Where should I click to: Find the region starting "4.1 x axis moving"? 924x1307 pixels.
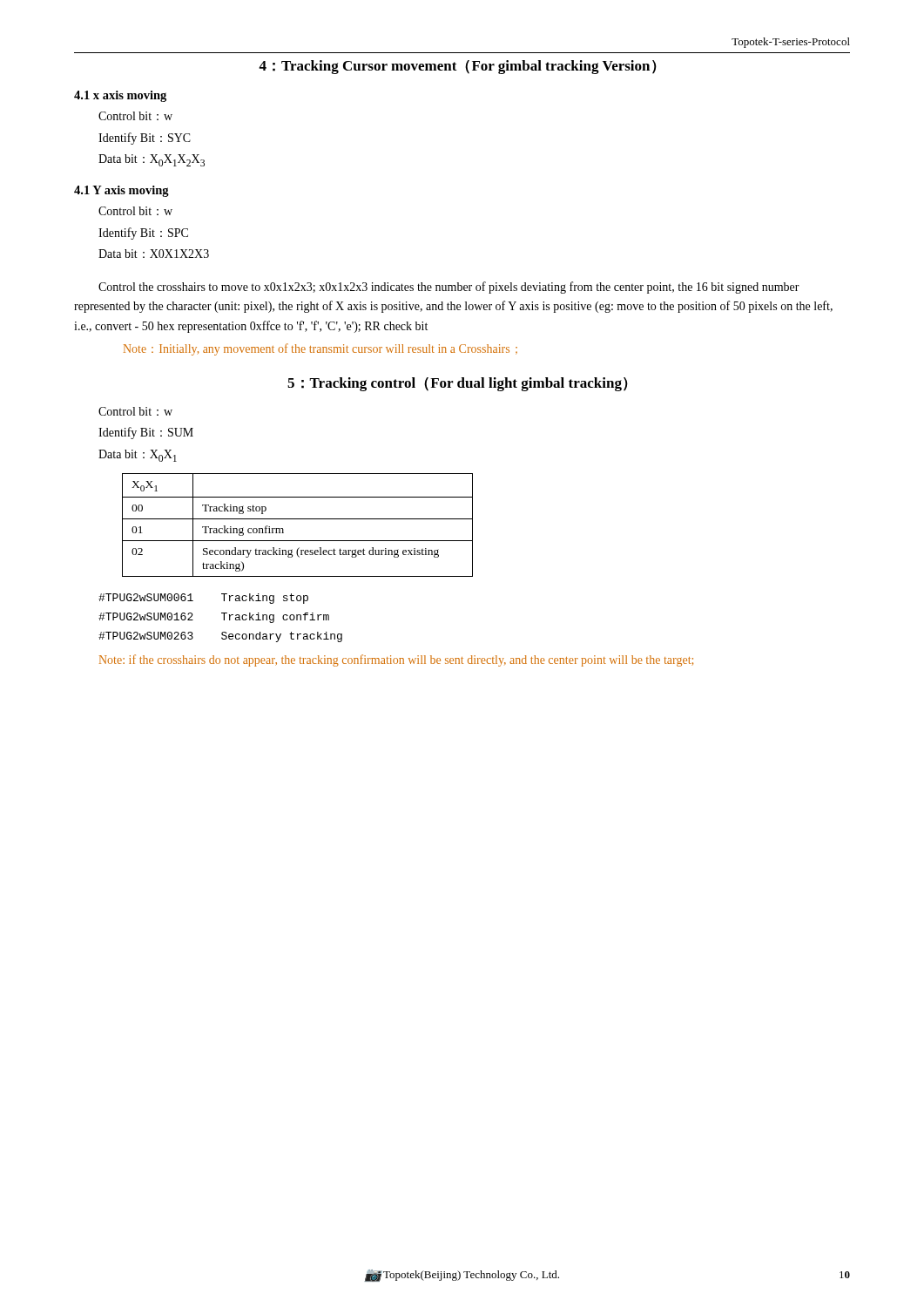(x=120, y=95)
